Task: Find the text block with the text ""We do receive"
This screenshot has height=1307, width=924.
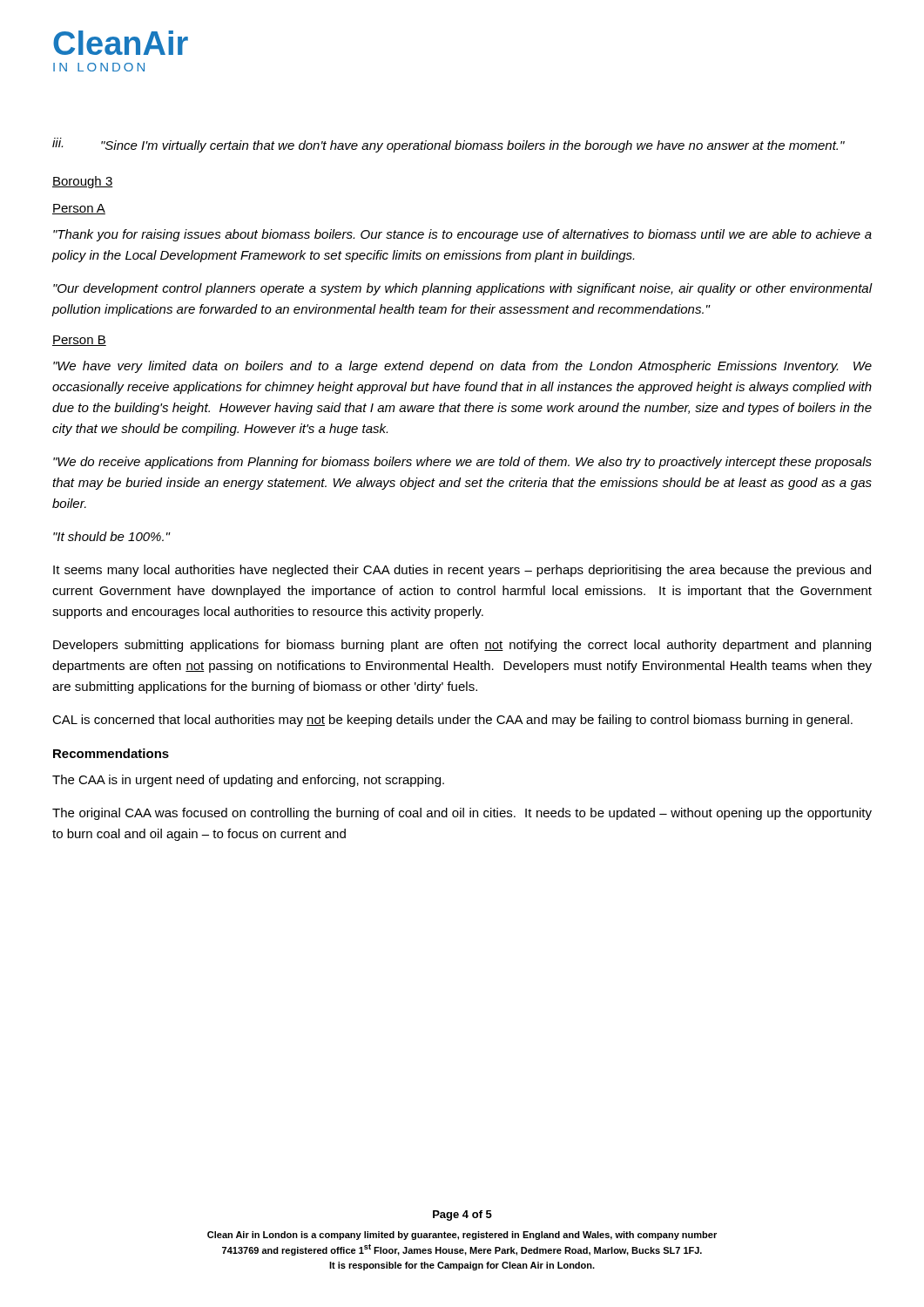Action: click(x=462, y=482)
